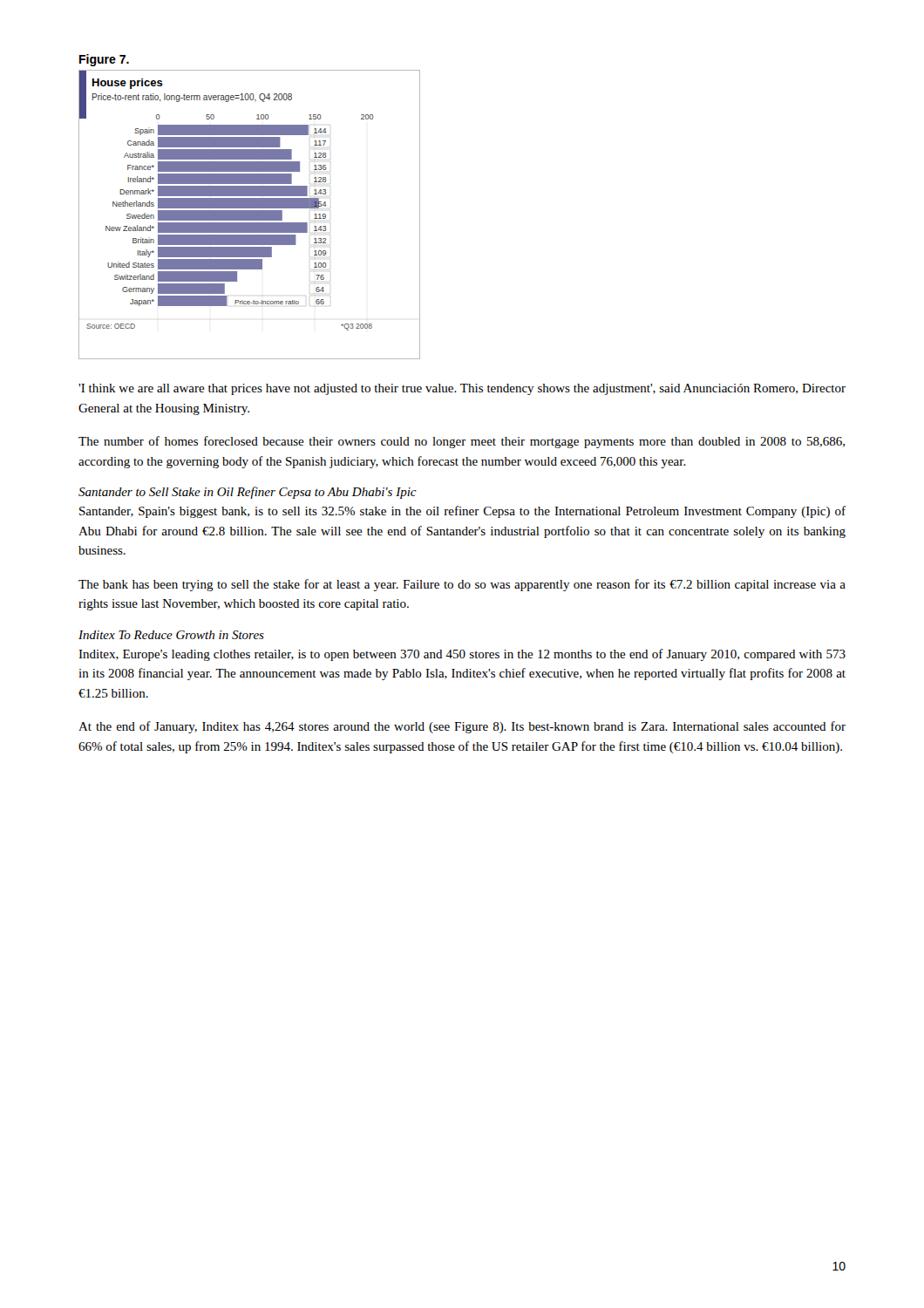Click the passage that begins "Santander, Spain's biggest"

tap(462, 531)
